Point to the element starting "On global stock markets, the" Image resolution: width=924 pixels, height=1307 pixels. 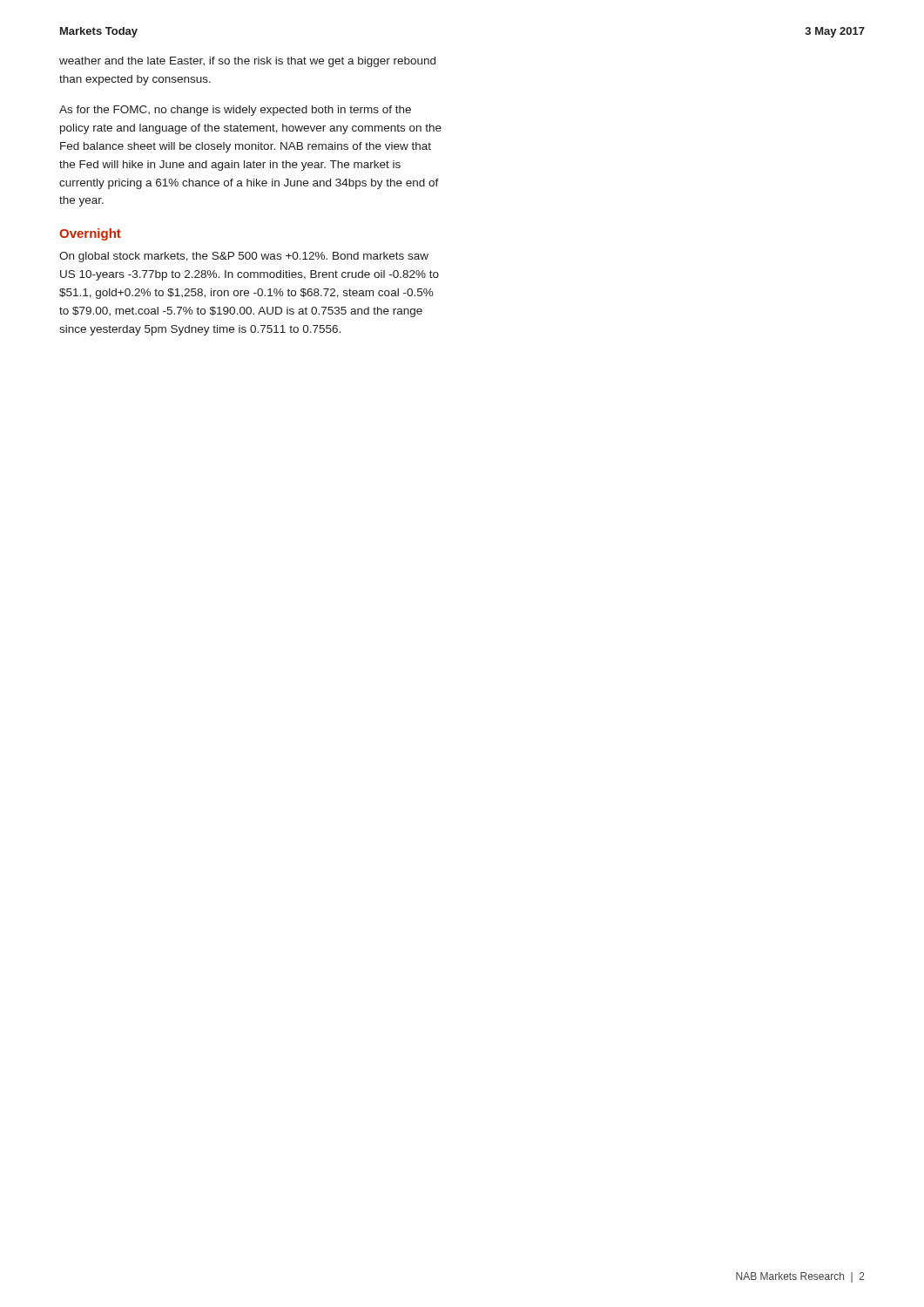tap(249, 293)
